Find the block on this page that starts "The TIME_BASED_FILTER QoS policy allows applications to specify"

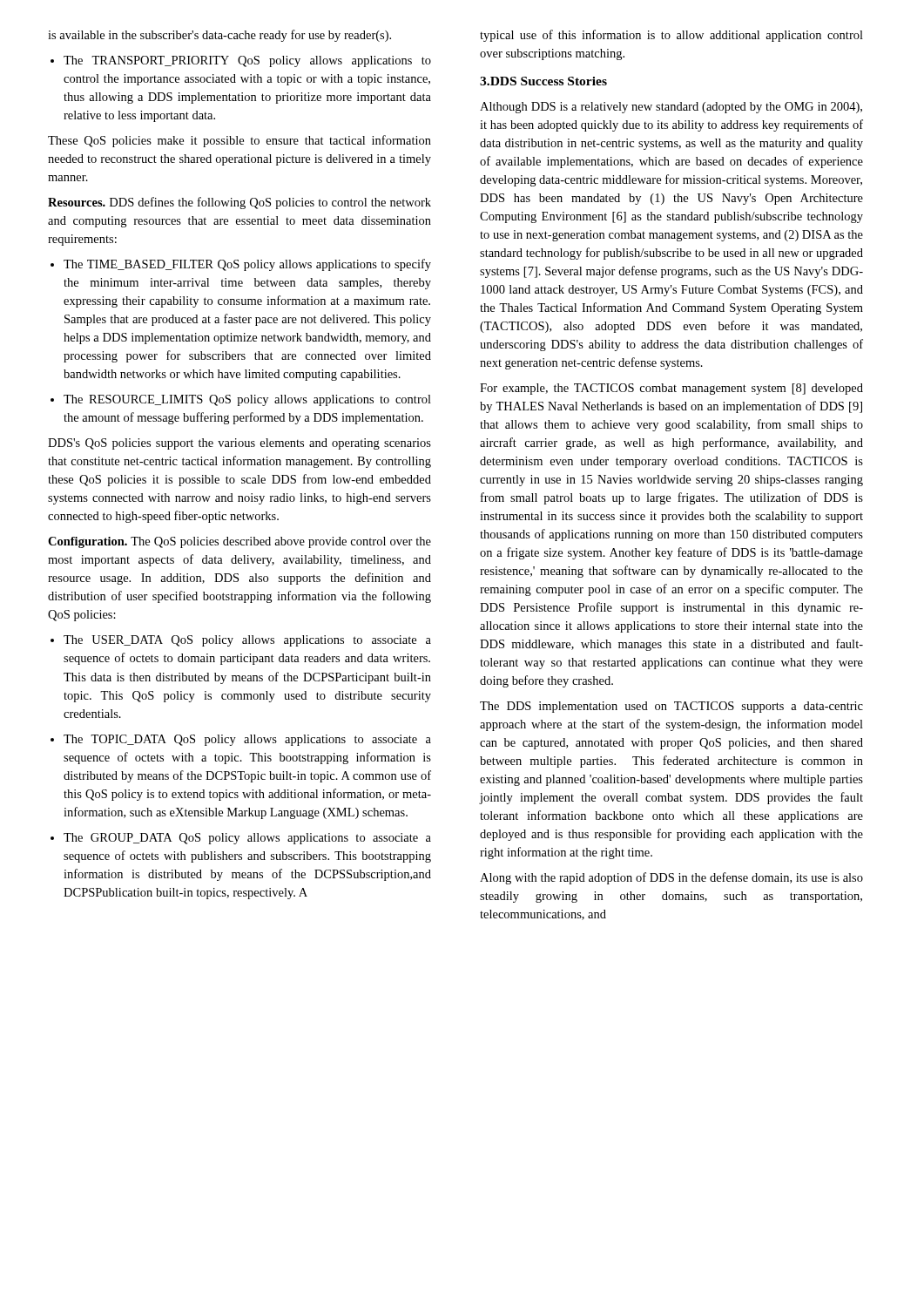click(239, 319)
